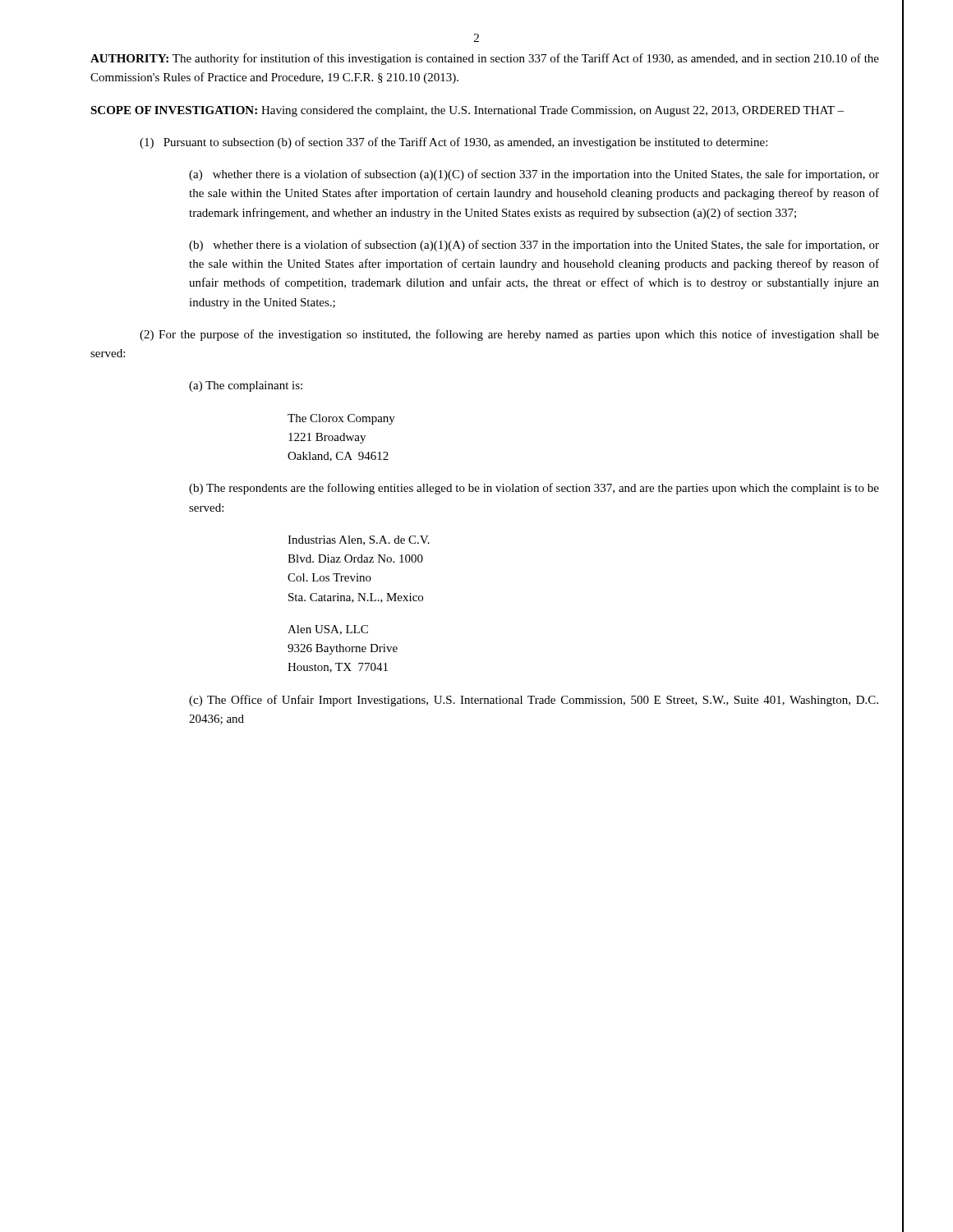Navigate to the block starting "(b) The respondents are"
Screen dimensions: 1232x953
[x=534, y=498]
